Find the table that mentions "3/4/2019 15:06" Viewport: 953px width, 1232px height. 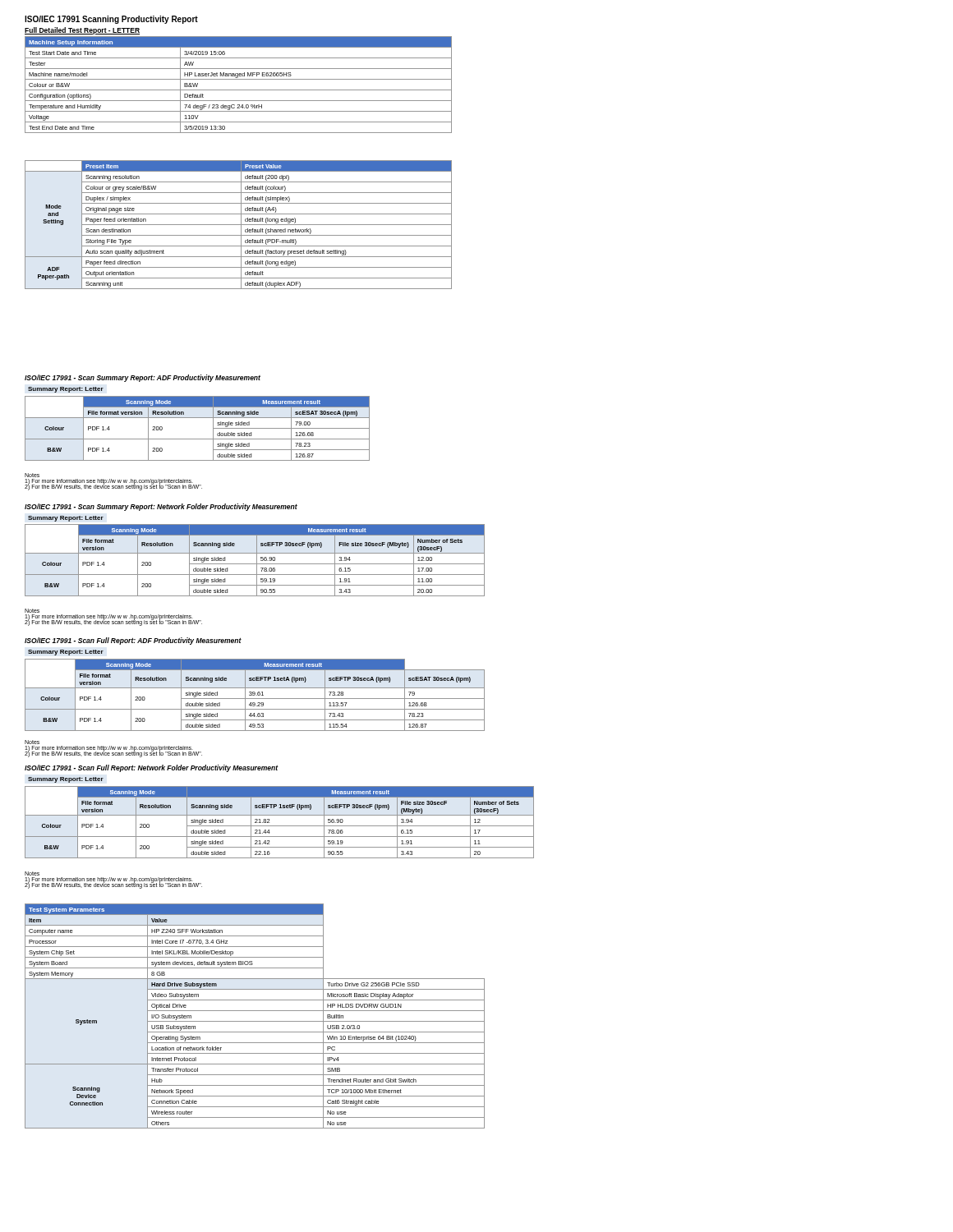238,85
